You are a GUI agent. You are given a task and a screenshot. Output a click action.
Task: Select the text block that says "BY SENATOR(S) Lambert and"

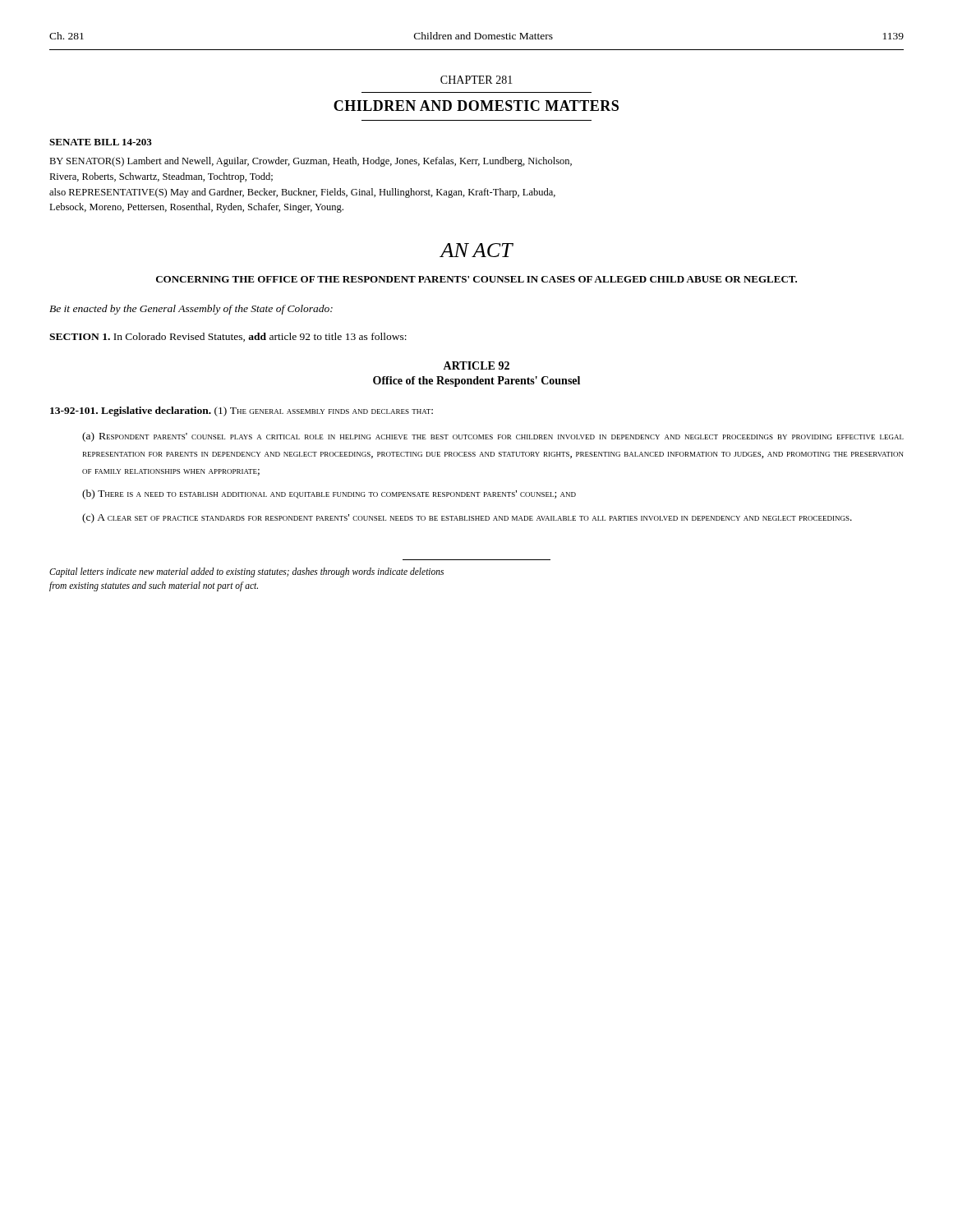pyautogui.click(x=311, y=184)
